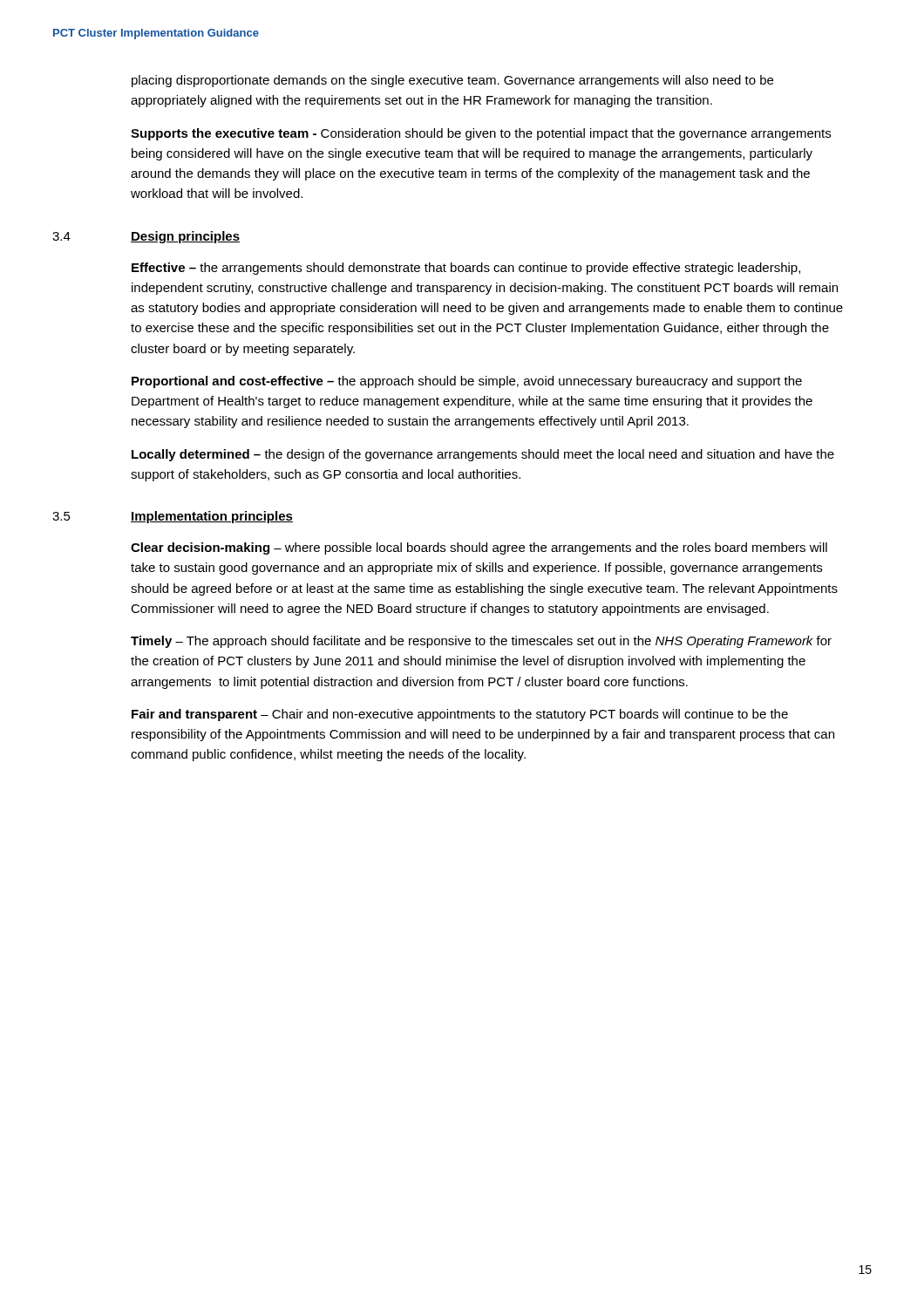
Task: Locate the text starting "Supports the executive team - Consideration"
Action: [x=488, y=163]
